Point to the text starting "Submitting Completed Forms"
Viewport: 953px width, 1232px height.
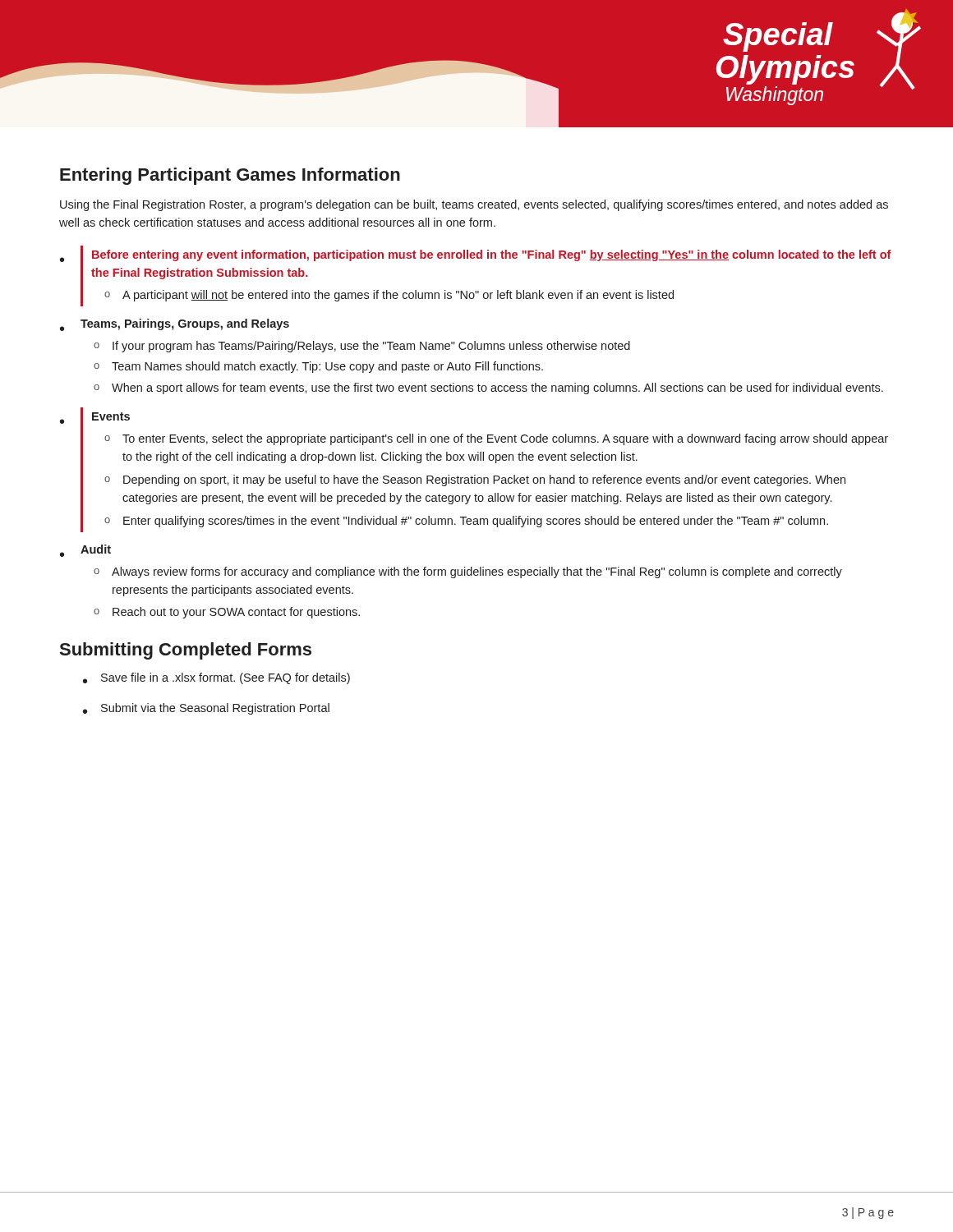click(x=186, y=649)
